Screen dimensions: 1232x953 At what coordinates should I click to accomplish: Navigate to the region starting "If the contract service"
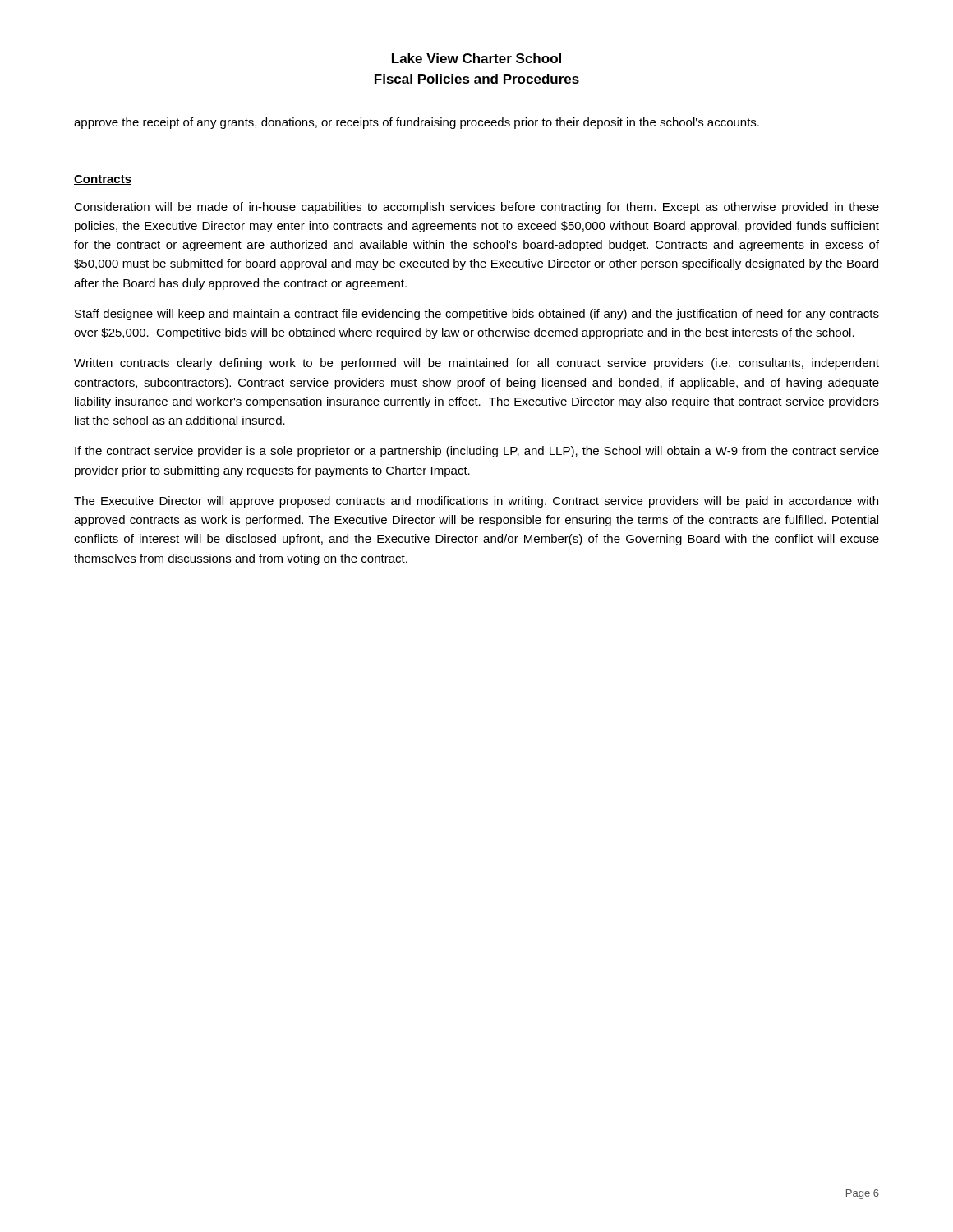pos(476,460)
